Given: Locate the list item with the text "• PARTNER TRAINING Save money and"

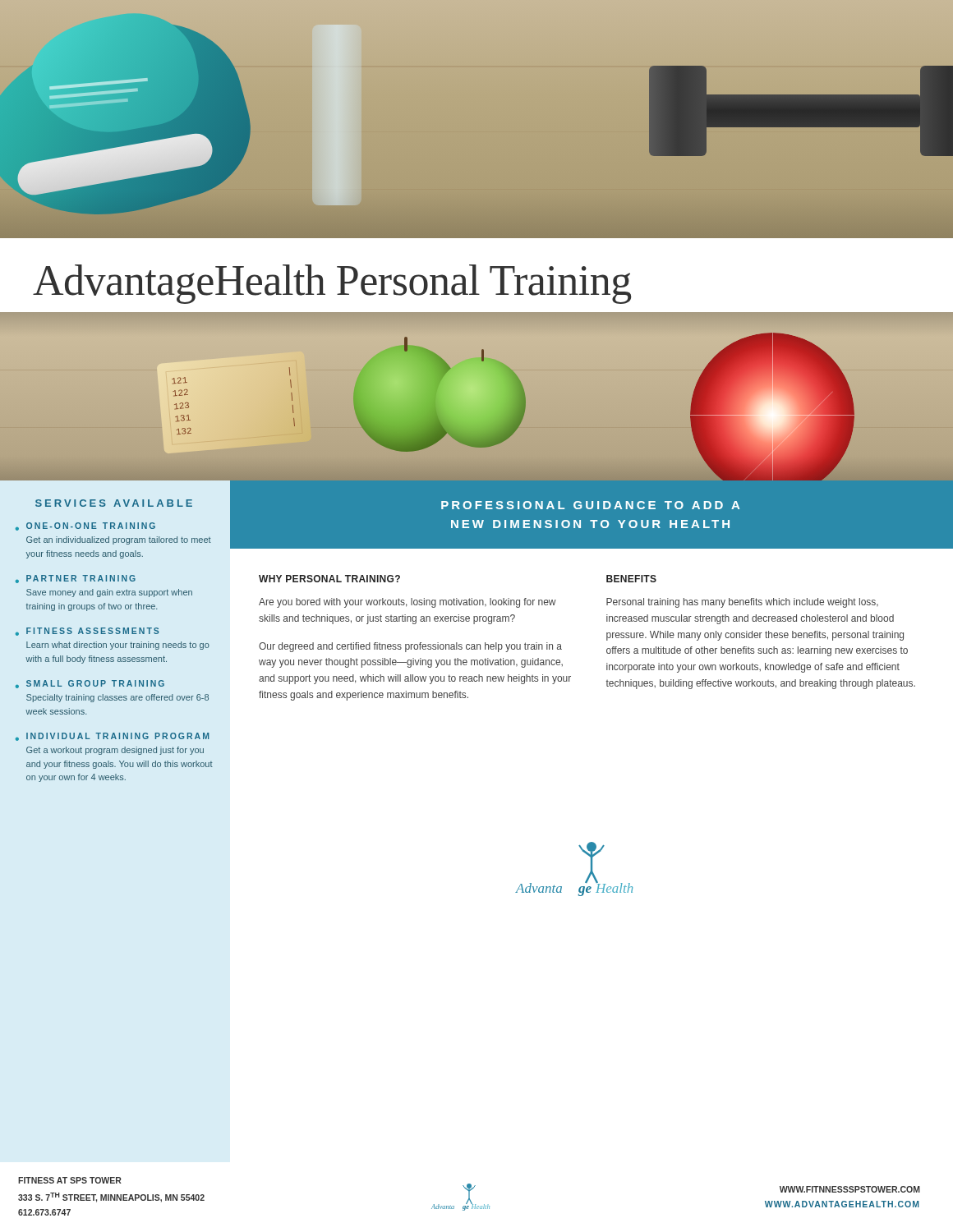Looking at the screenshot, I should coord(114,593).
